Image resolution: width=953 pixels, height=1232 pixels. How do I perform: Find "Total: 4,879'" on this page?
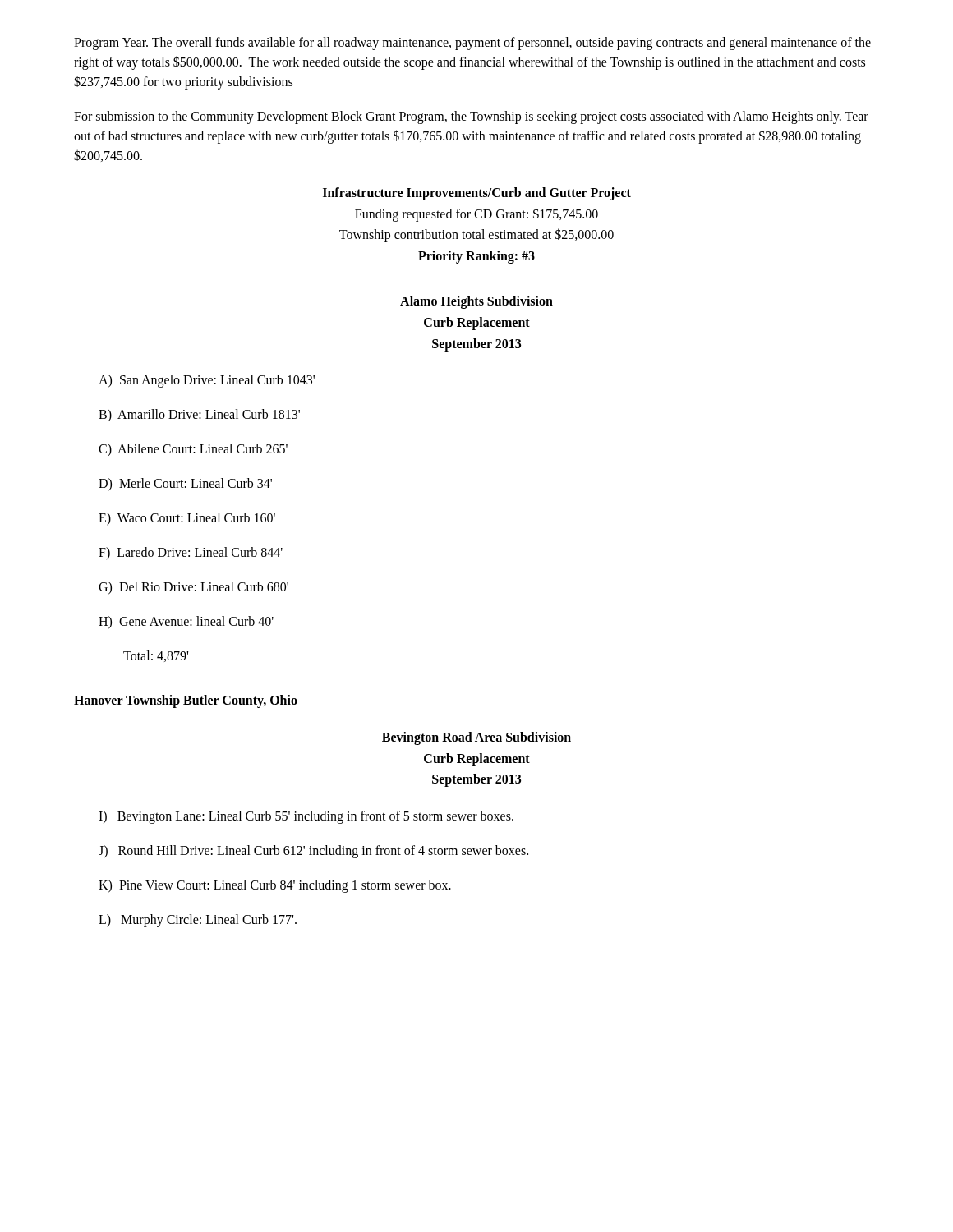pos(156,656)
